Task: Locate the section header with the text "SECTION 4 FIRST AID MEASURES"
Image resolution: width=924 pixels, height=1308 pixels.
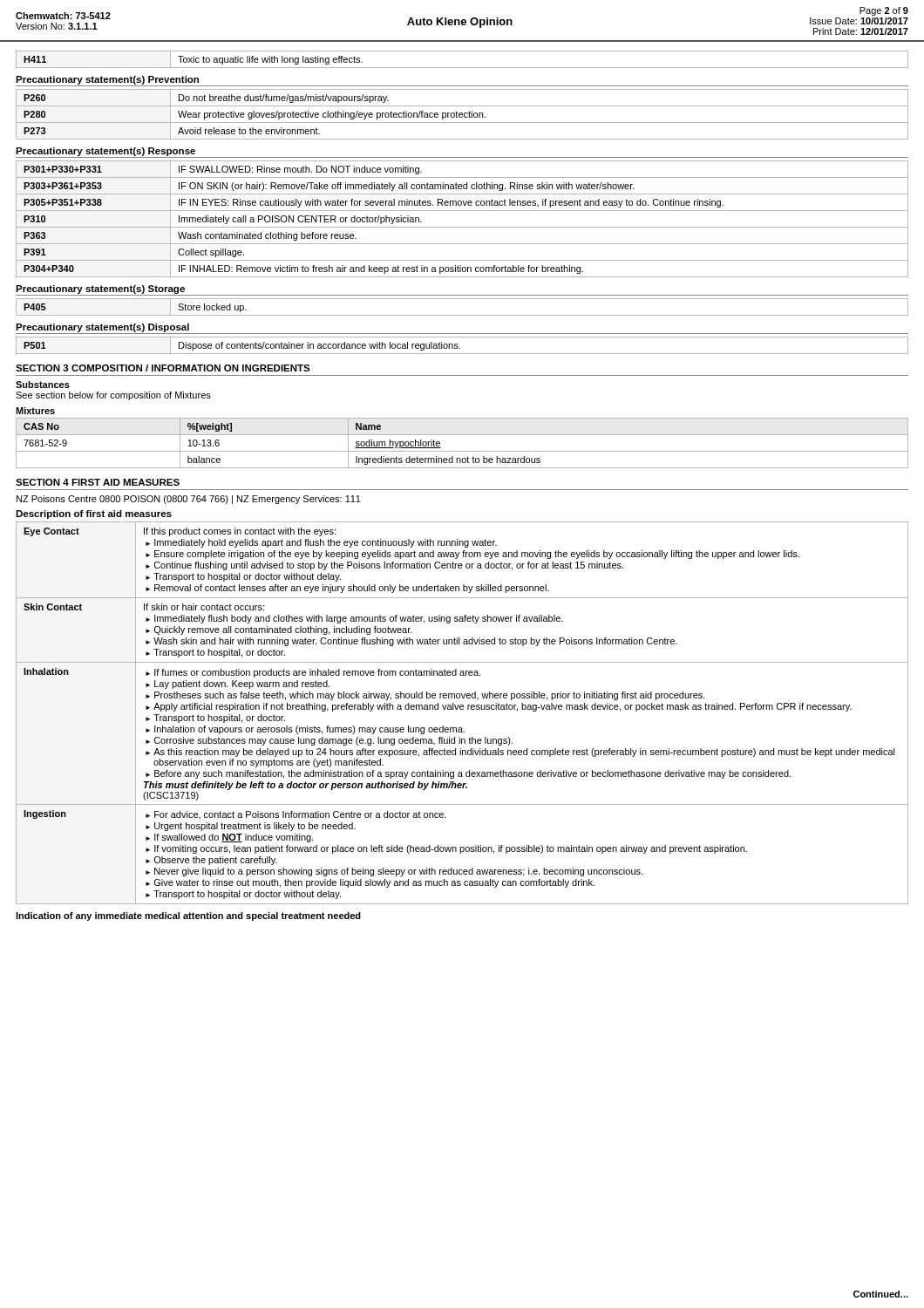Action: (x=98, y=482)
